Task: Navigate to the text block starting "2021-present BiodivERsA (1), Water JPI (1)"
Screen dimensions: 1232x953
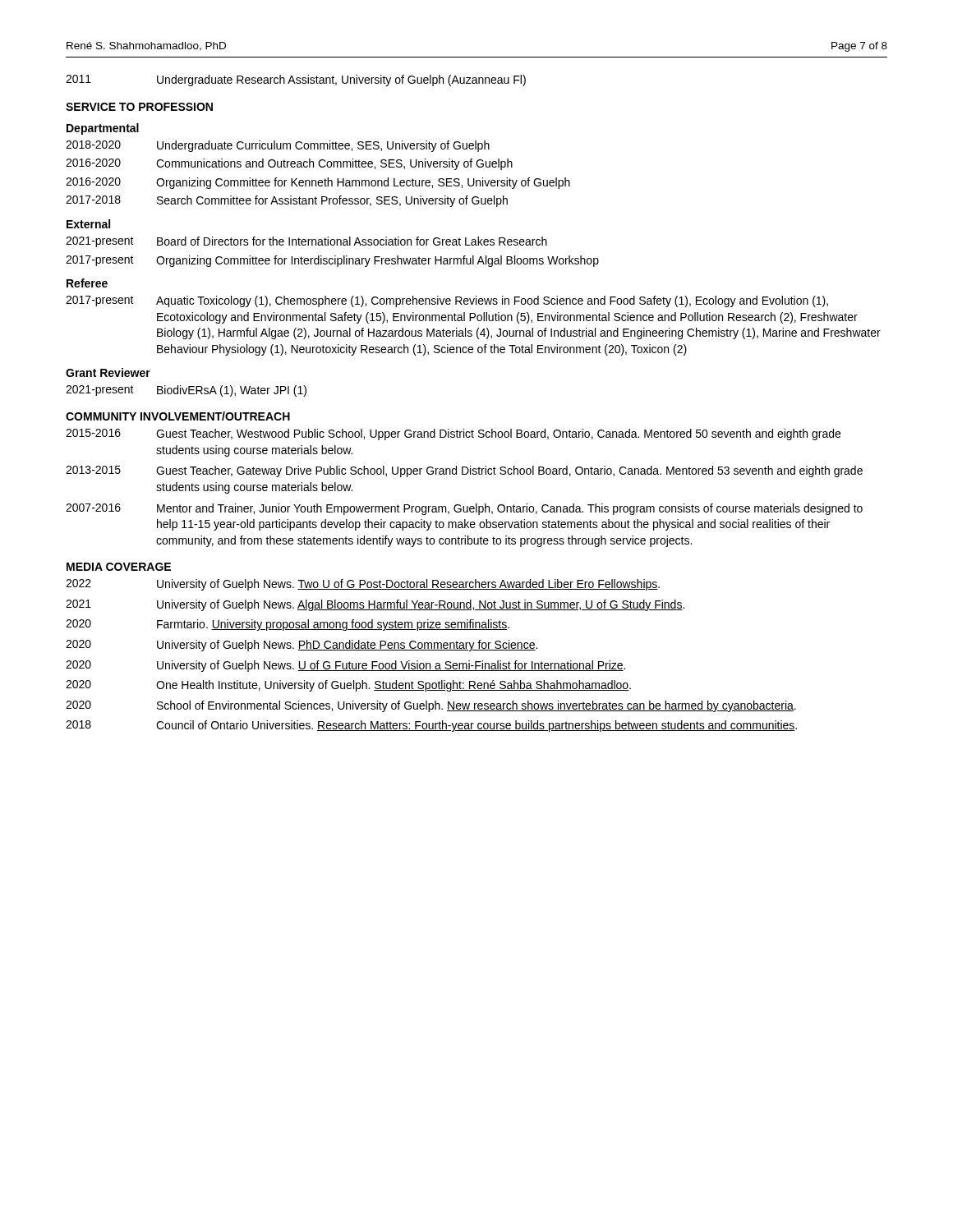Action: coord(186,391)
